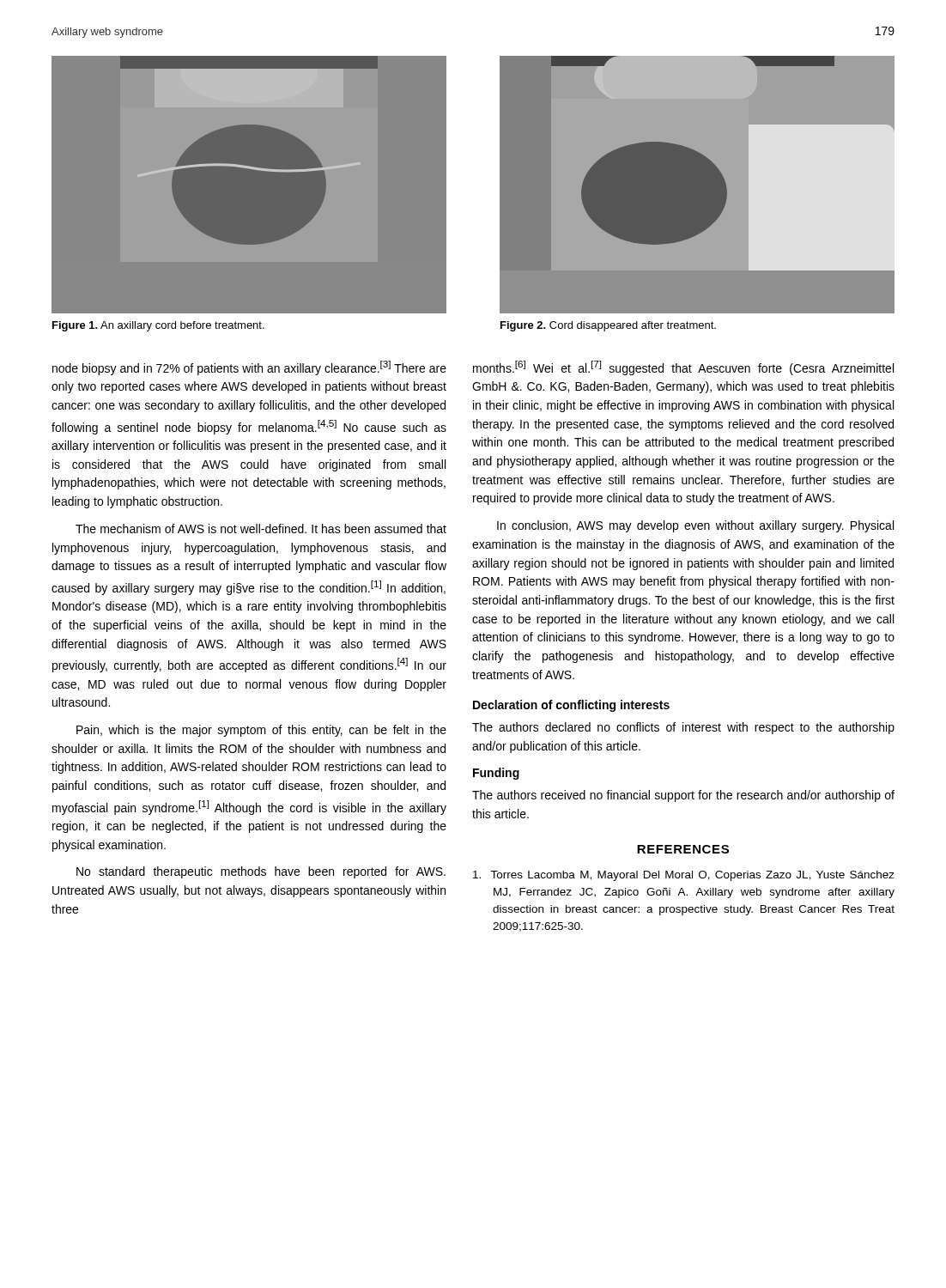Viewport: 946px width, 1288px height.
Task: Find the text block with the text "The mechanism of AWS is not"
Action: (x=249, y=616)
